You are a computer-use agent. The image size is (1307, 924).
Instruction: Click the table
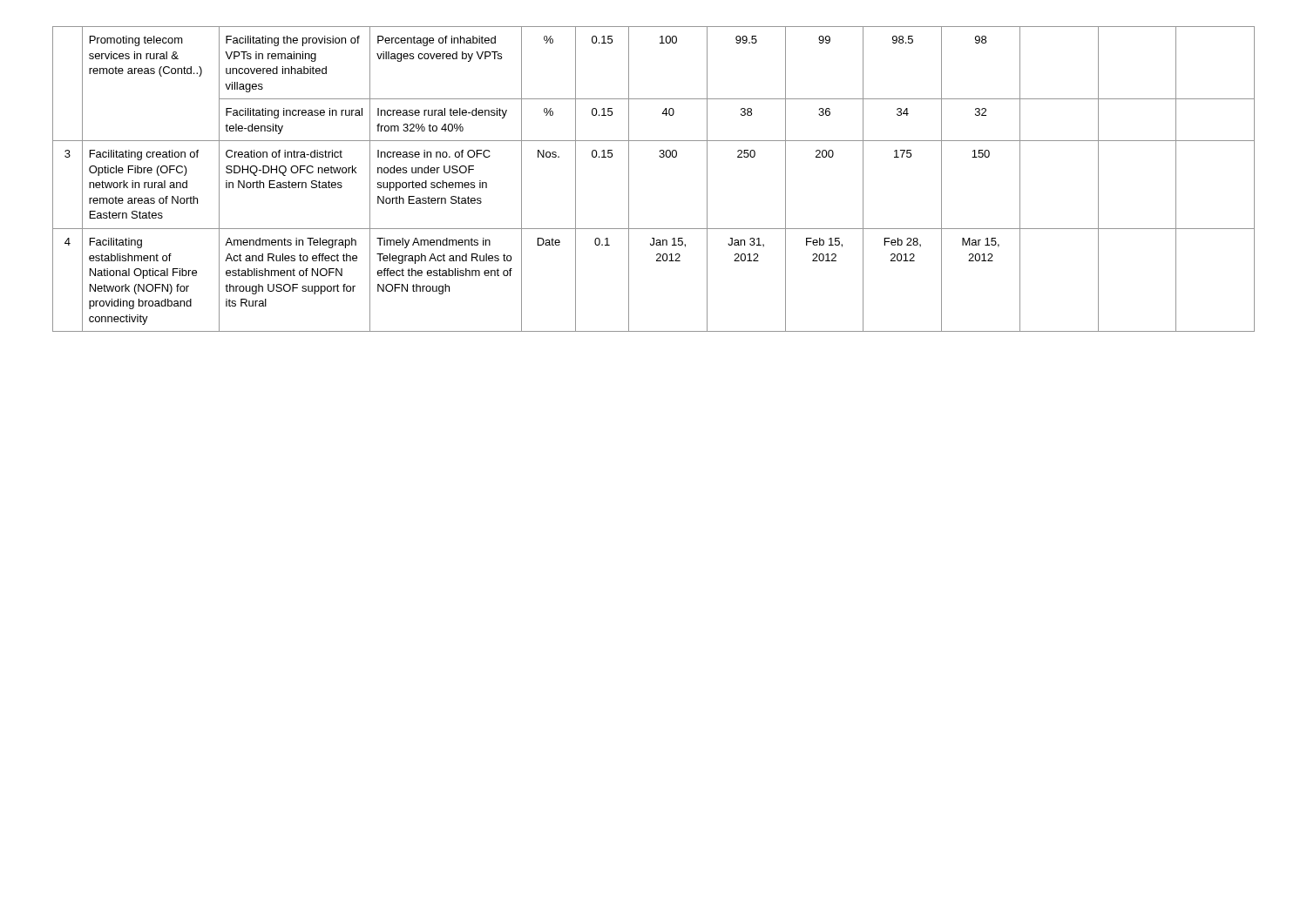tap(654, 179)
